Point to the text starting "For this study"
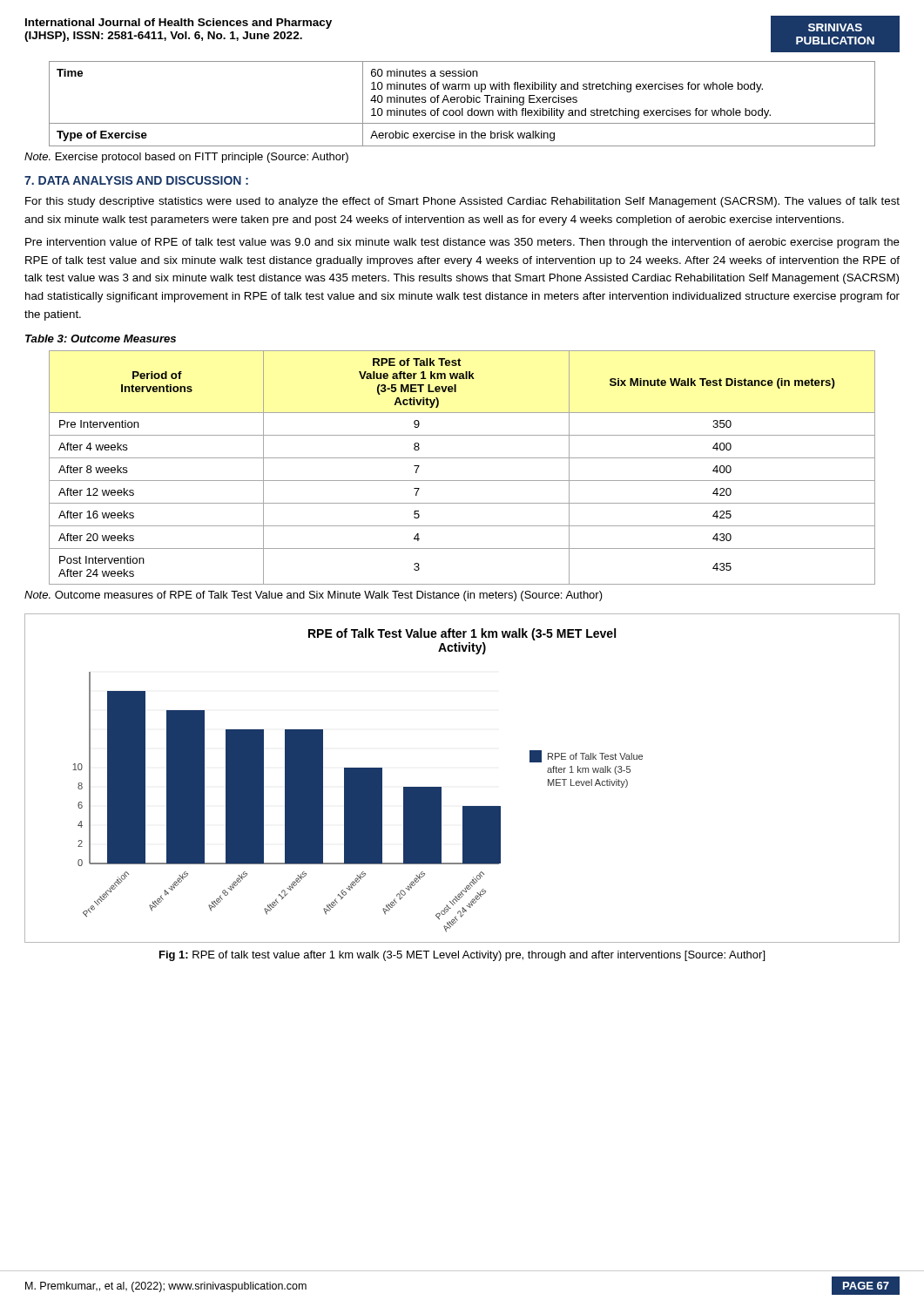The height and width of the screenshot is (1307, 924). pos(462,210)
